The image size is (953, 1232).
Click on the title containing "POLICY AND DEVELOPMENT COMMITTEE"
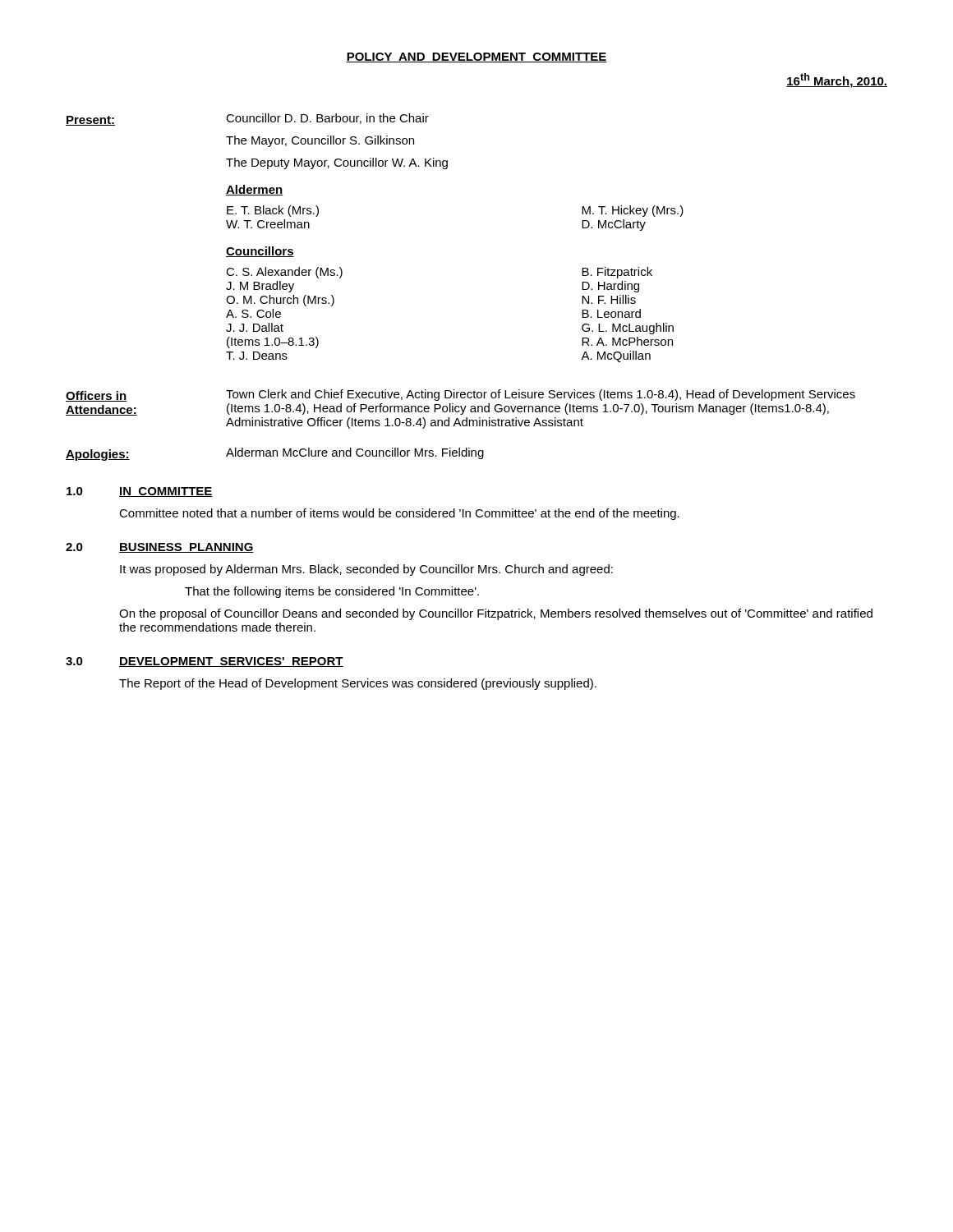pyautogui.click(x=476, y=56)
